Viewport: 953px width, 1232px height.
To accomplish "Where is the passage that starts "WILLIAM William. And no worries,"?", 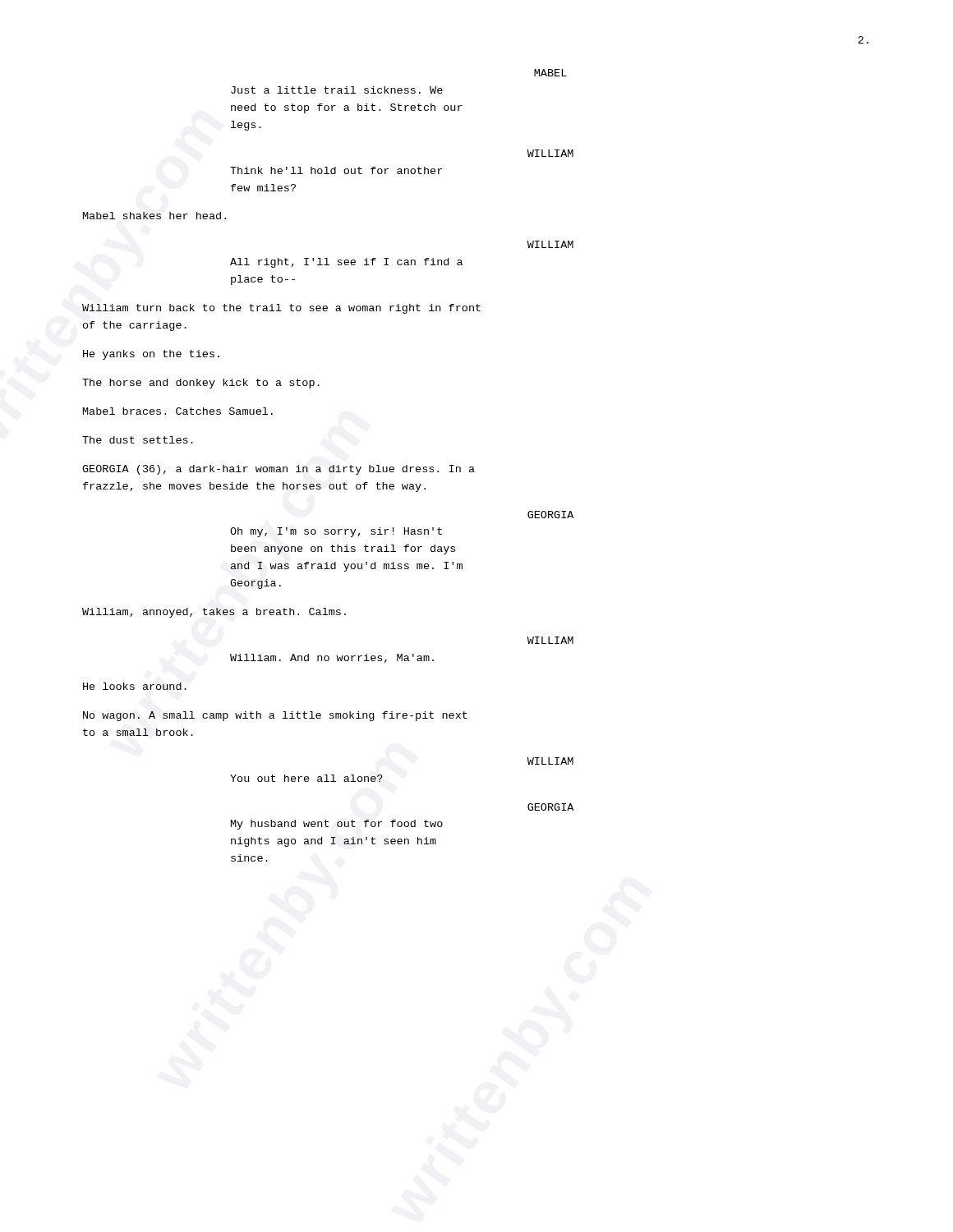I will (550, 650).
